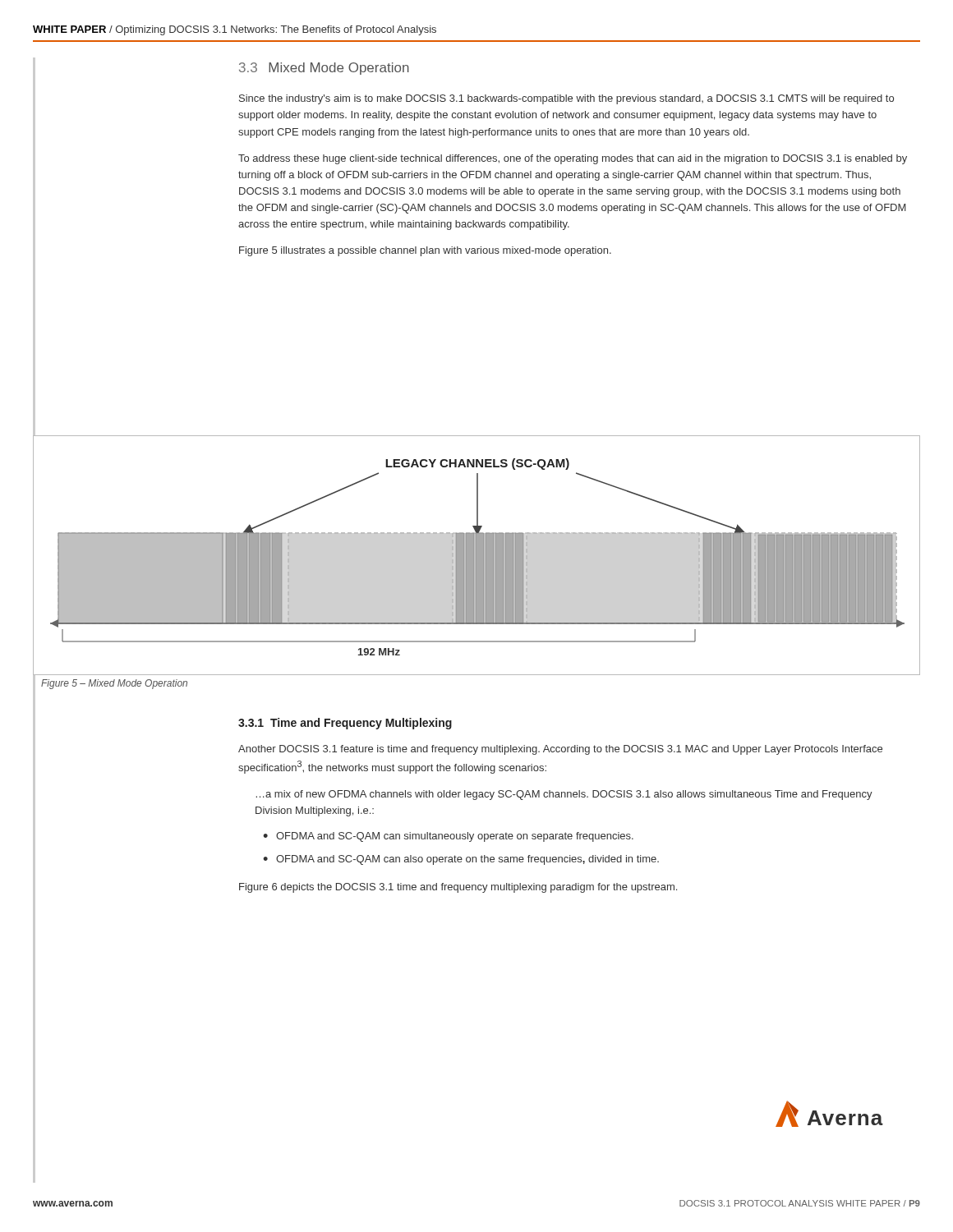Find the text block starting "3.3.1 Time and Frequency Multiplexing"
The image size is (953, 1232).
pos(345,724)
